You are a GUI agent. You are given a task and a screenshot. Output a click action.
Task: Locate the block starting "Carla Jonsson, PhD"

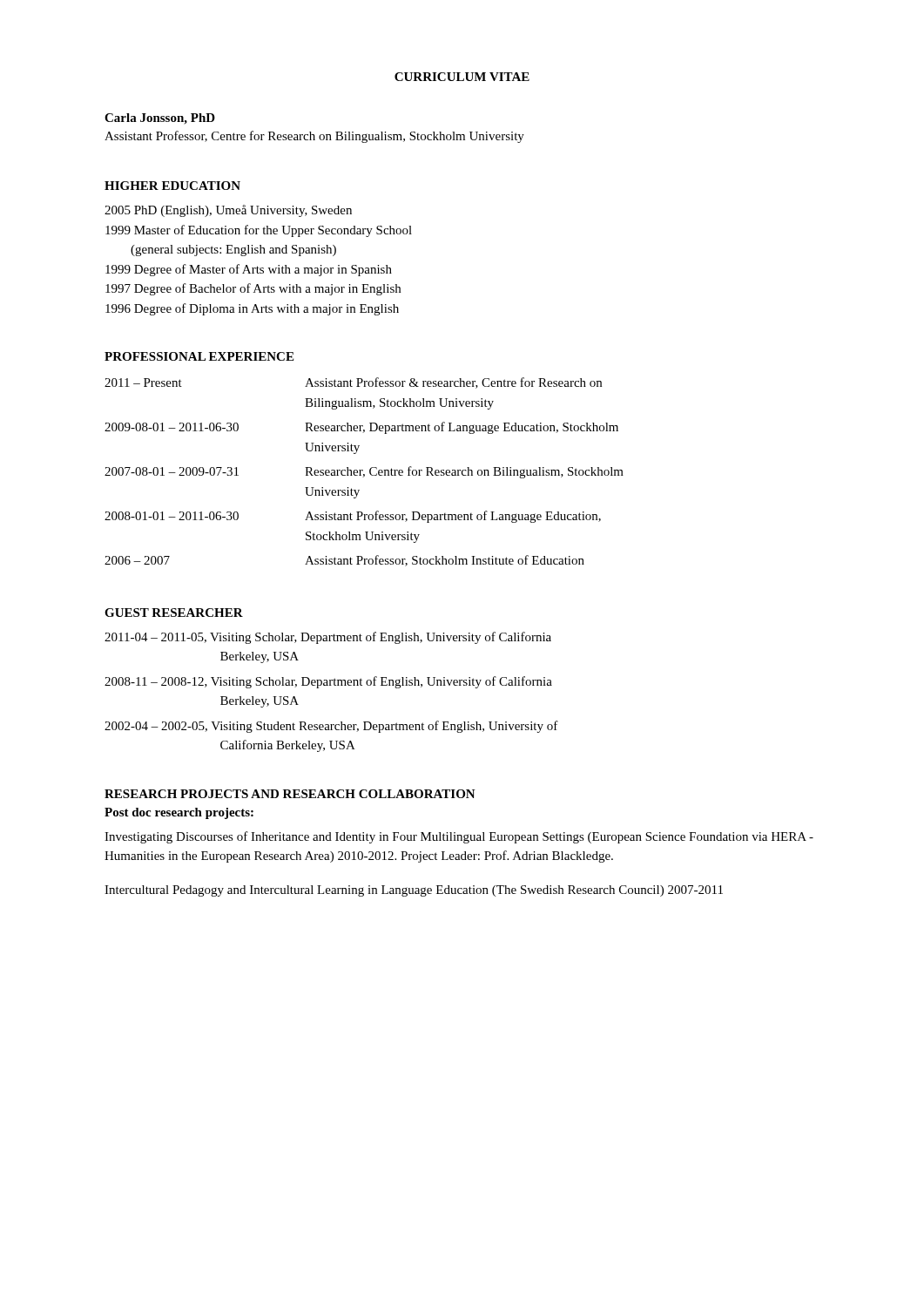tap(160, 118)
